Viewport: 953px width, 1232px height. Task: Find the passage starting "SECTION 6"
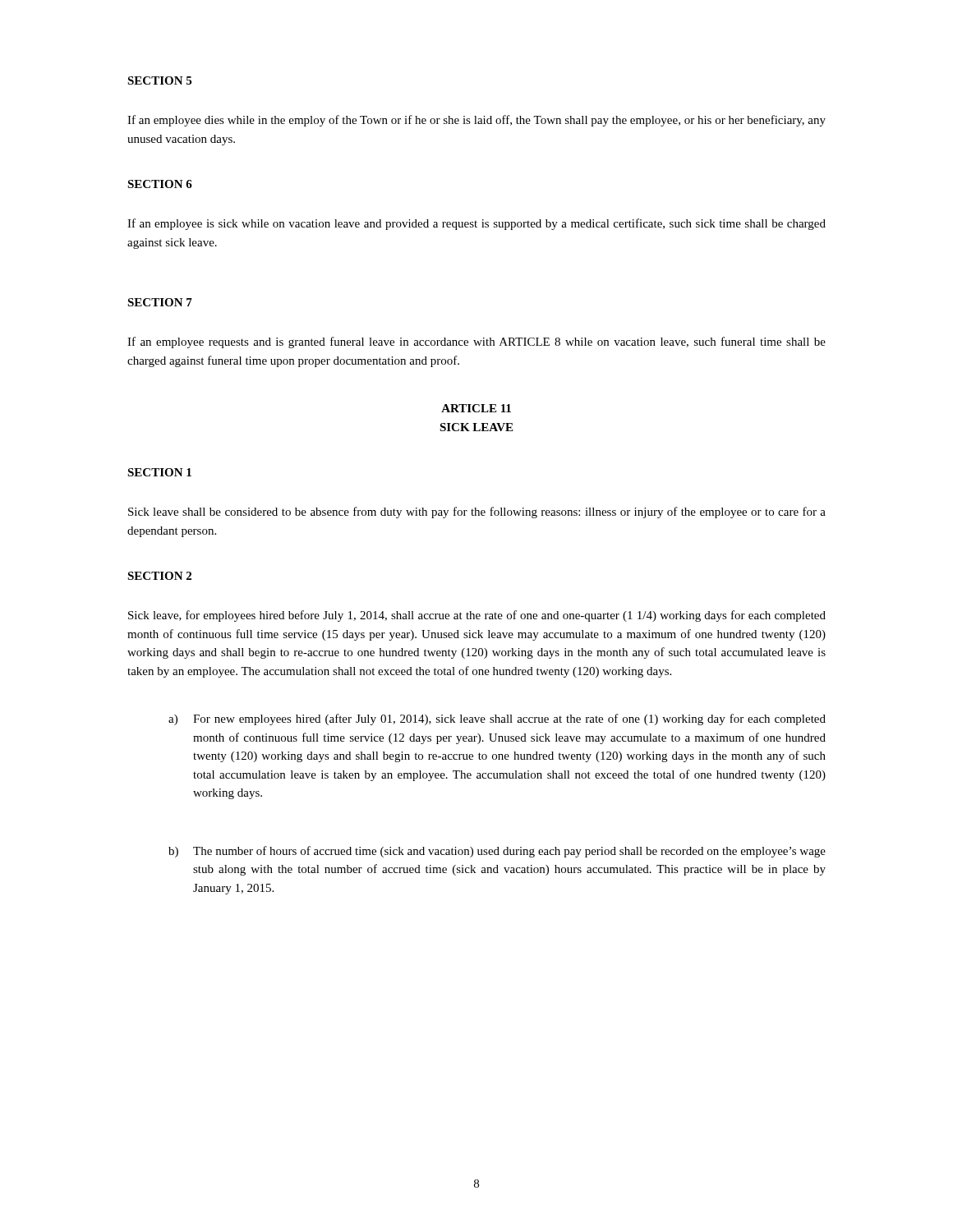(160, 184)
